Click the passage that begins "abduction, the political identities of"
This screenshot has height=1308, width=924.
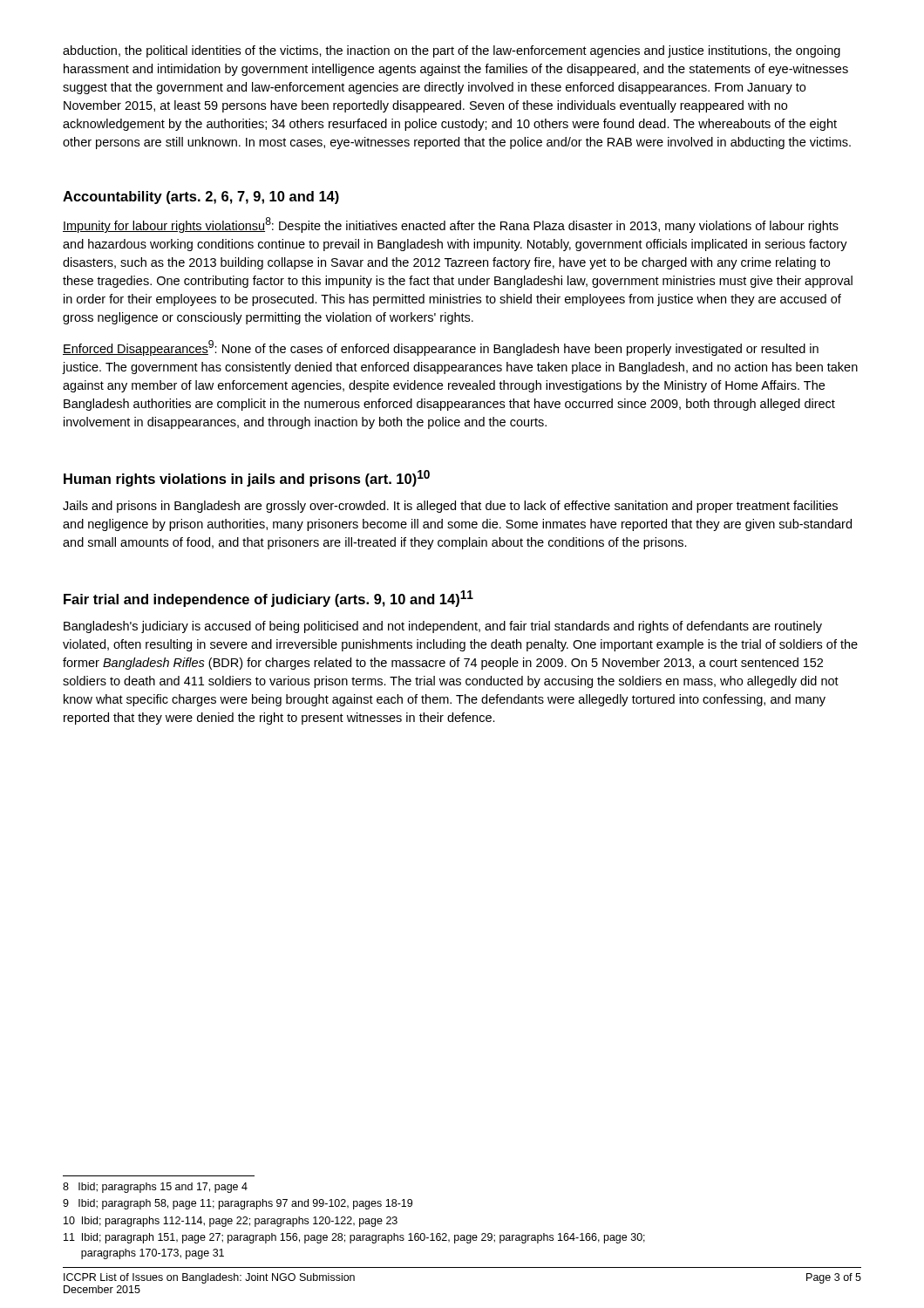click(462, 97)
